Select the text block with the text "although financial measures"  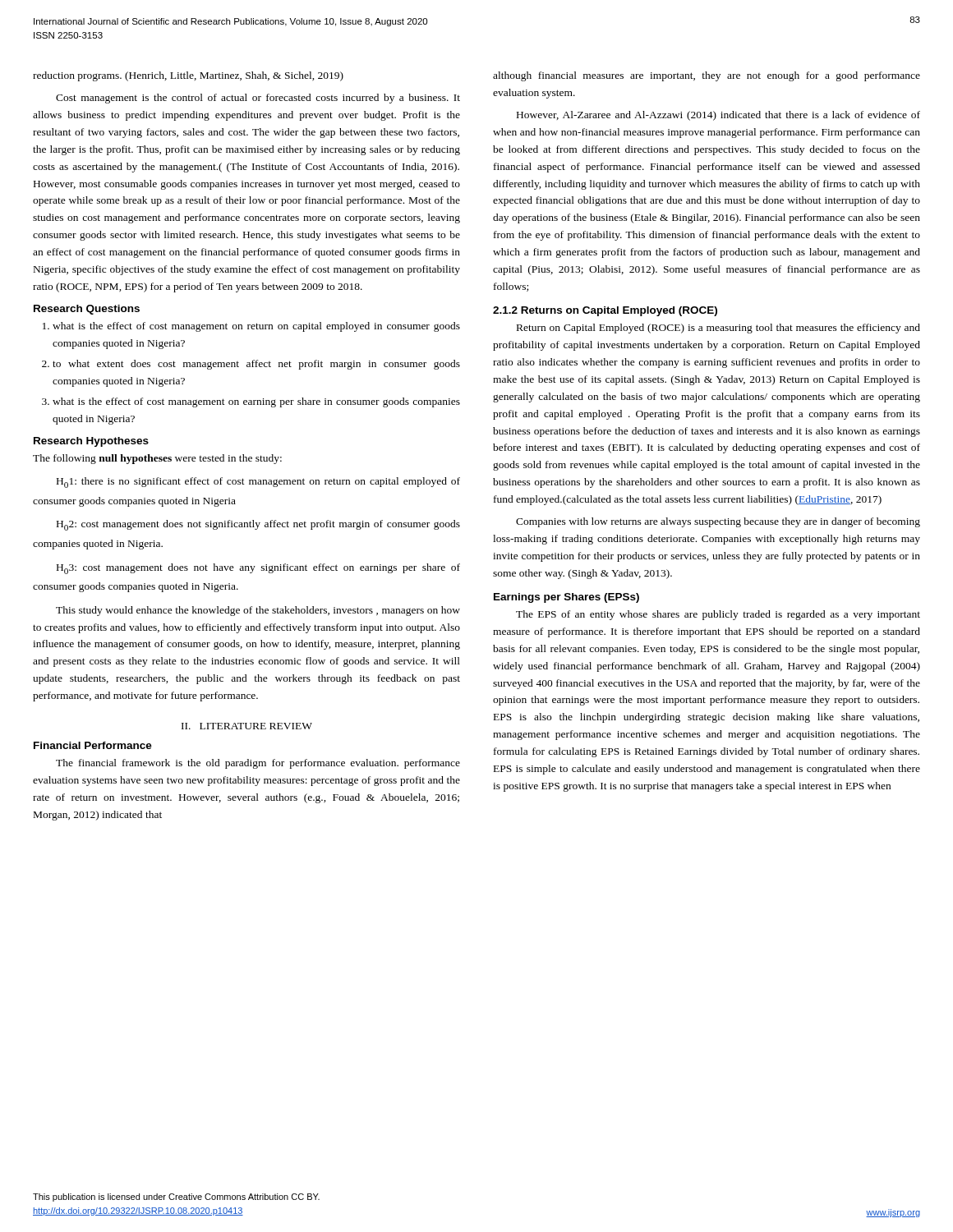tap(707, 182)
